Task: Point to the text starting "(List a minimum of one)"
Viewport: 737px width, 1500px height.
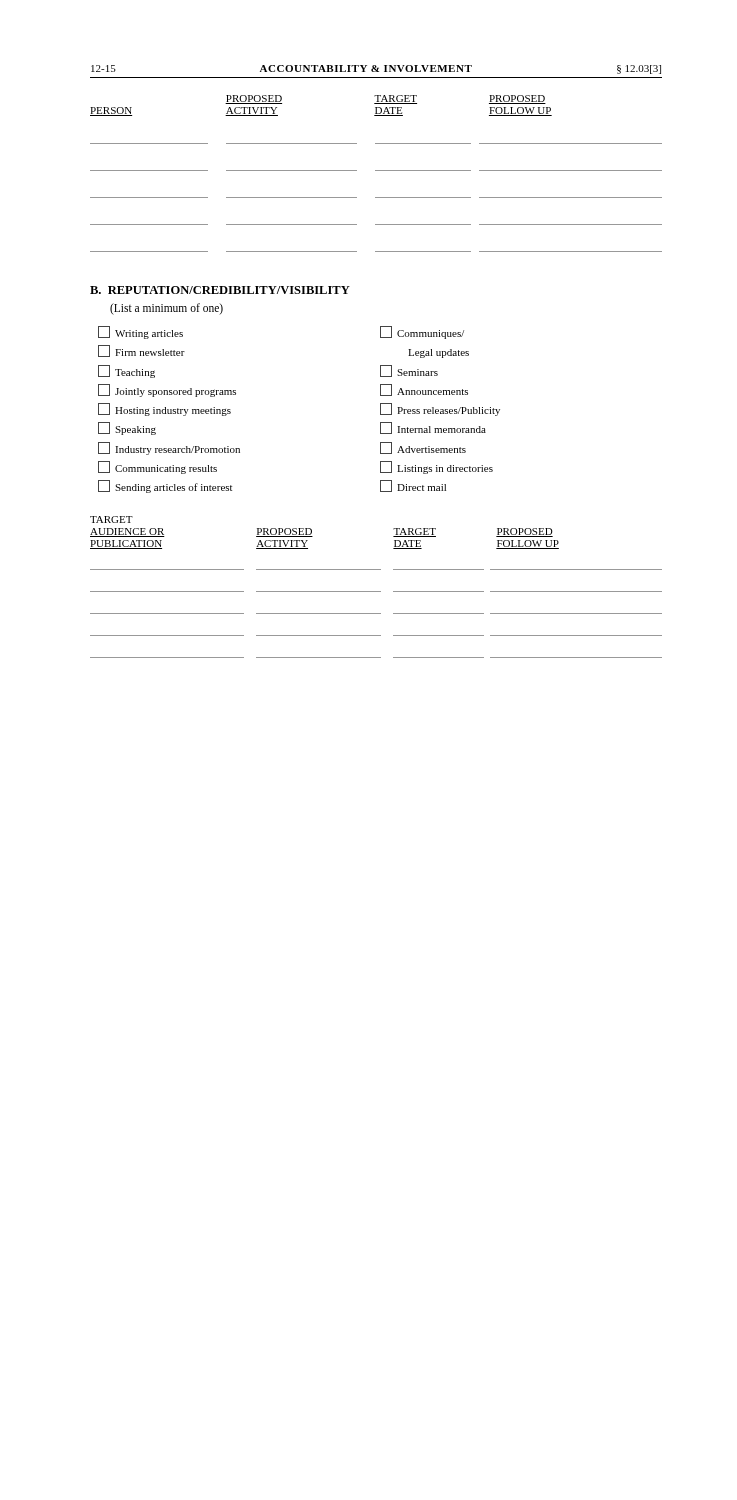Action: [x=167, y=308]
